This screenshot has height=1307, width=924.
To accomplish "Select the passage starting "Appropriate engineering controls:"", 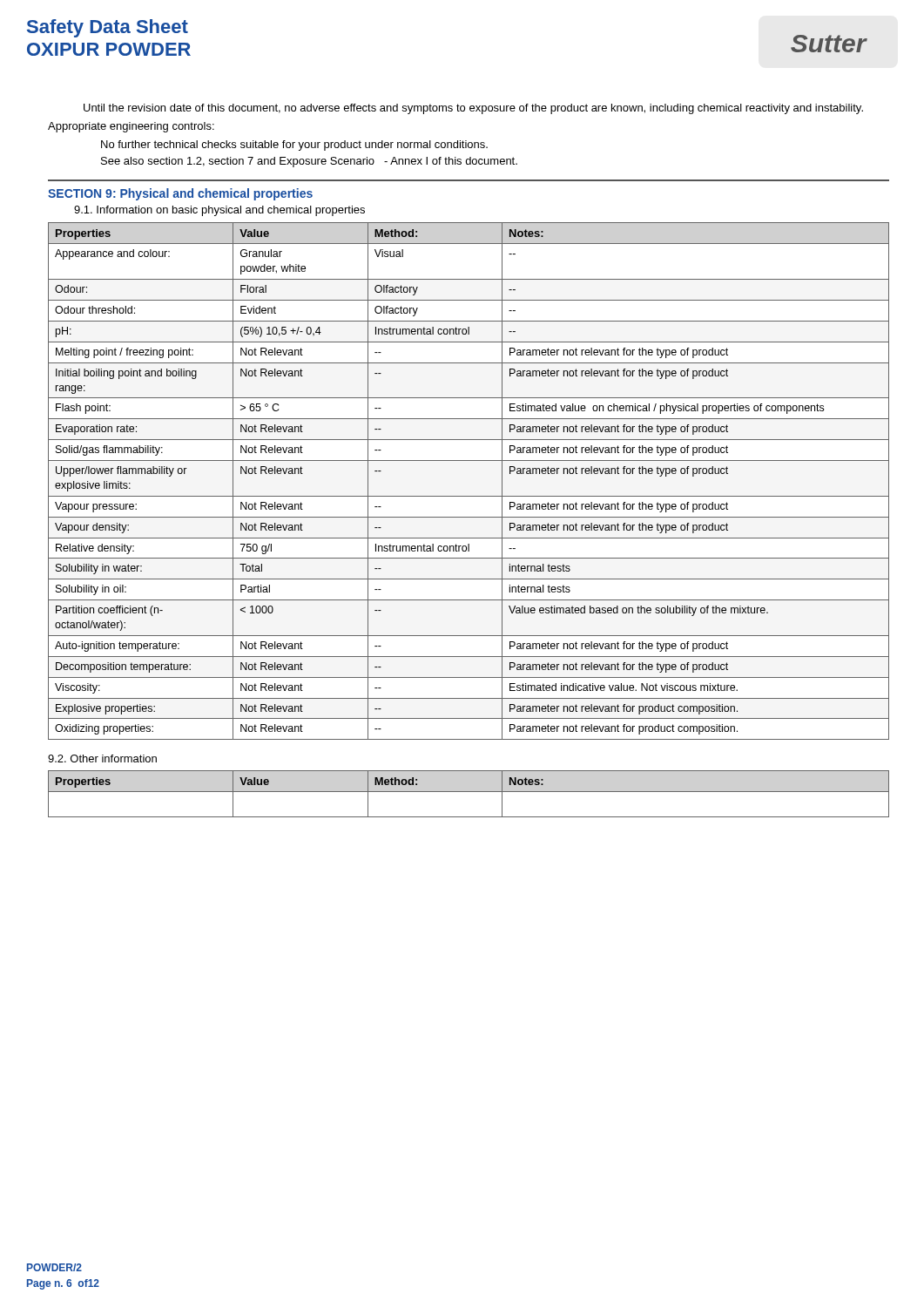I will coord(131,126).
